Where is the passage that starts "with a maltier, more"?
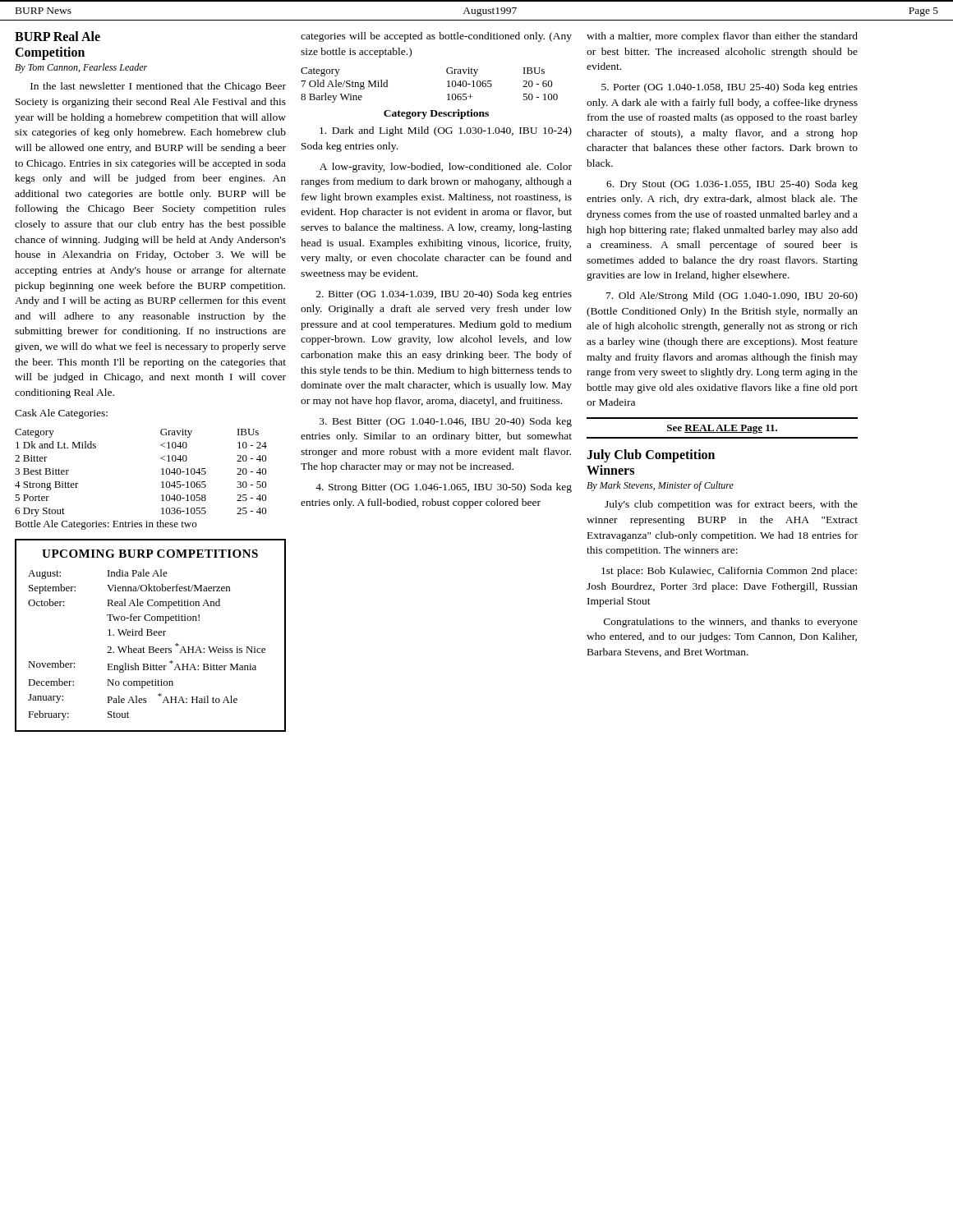The height and width of the screenshot is (1232, 953). (722, 220)
